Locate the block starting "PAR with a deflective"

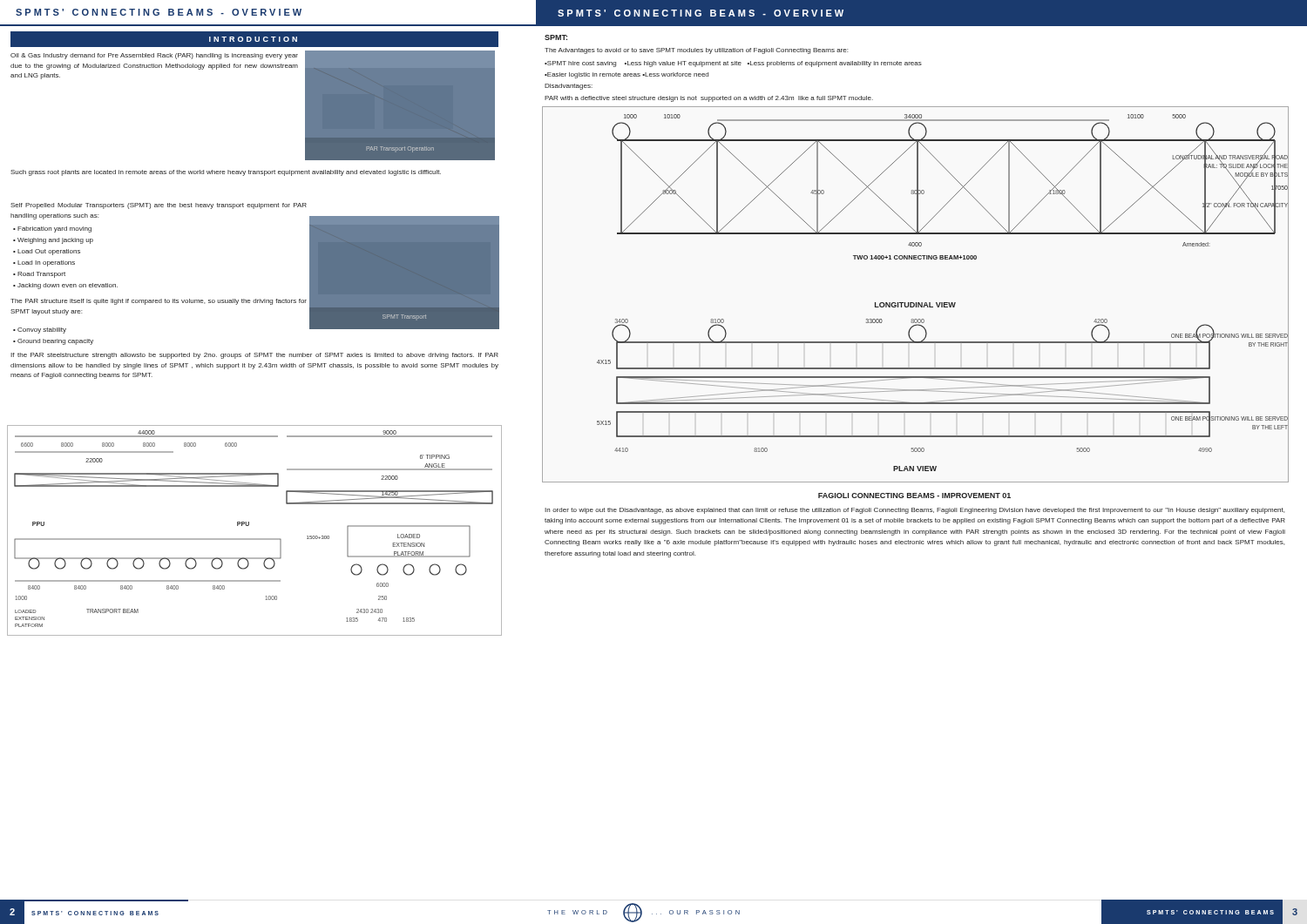(709, 98)
